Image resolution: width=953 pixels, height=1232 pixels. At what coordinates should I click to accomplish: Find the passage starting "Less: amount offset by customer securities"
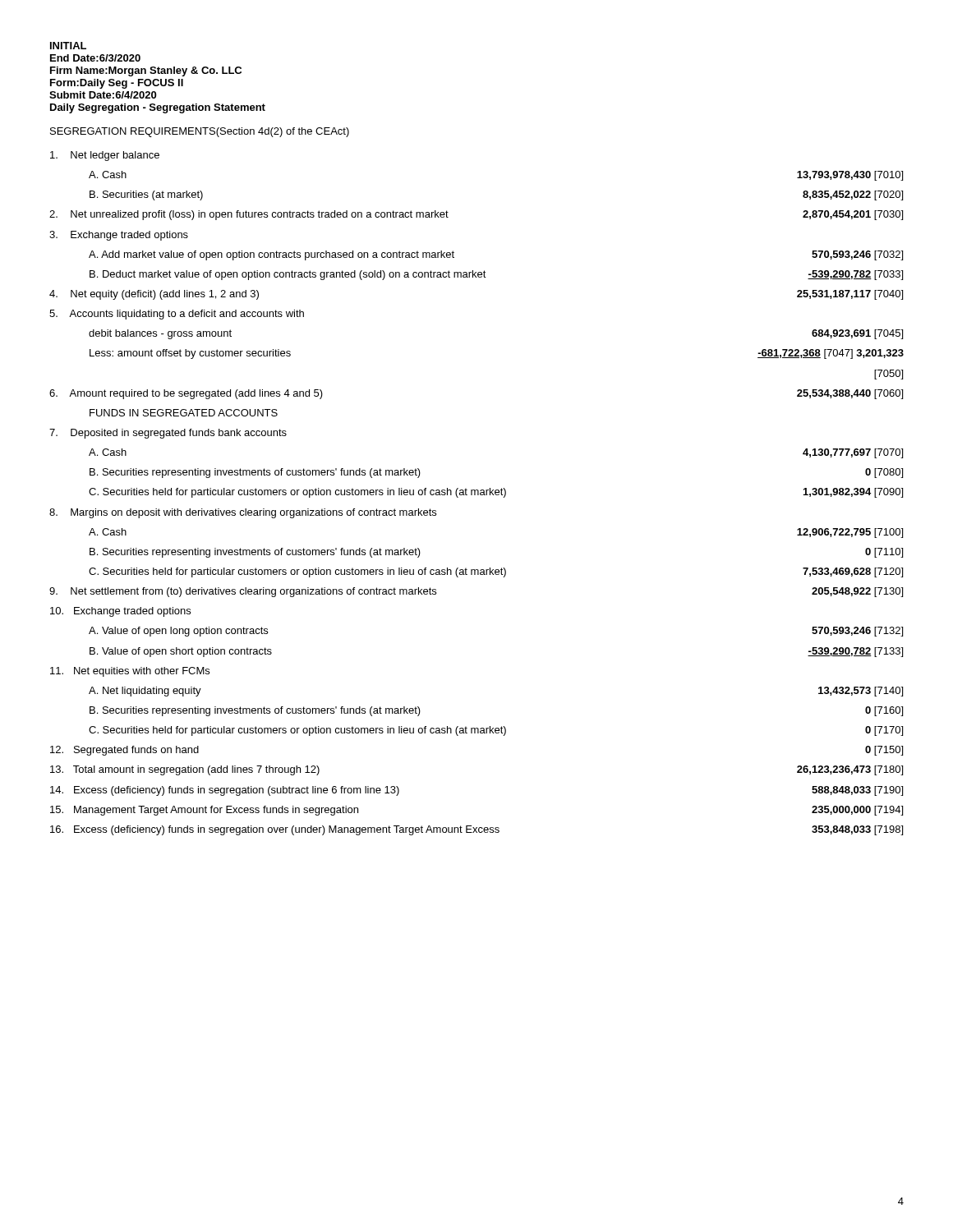click(190, 353)
